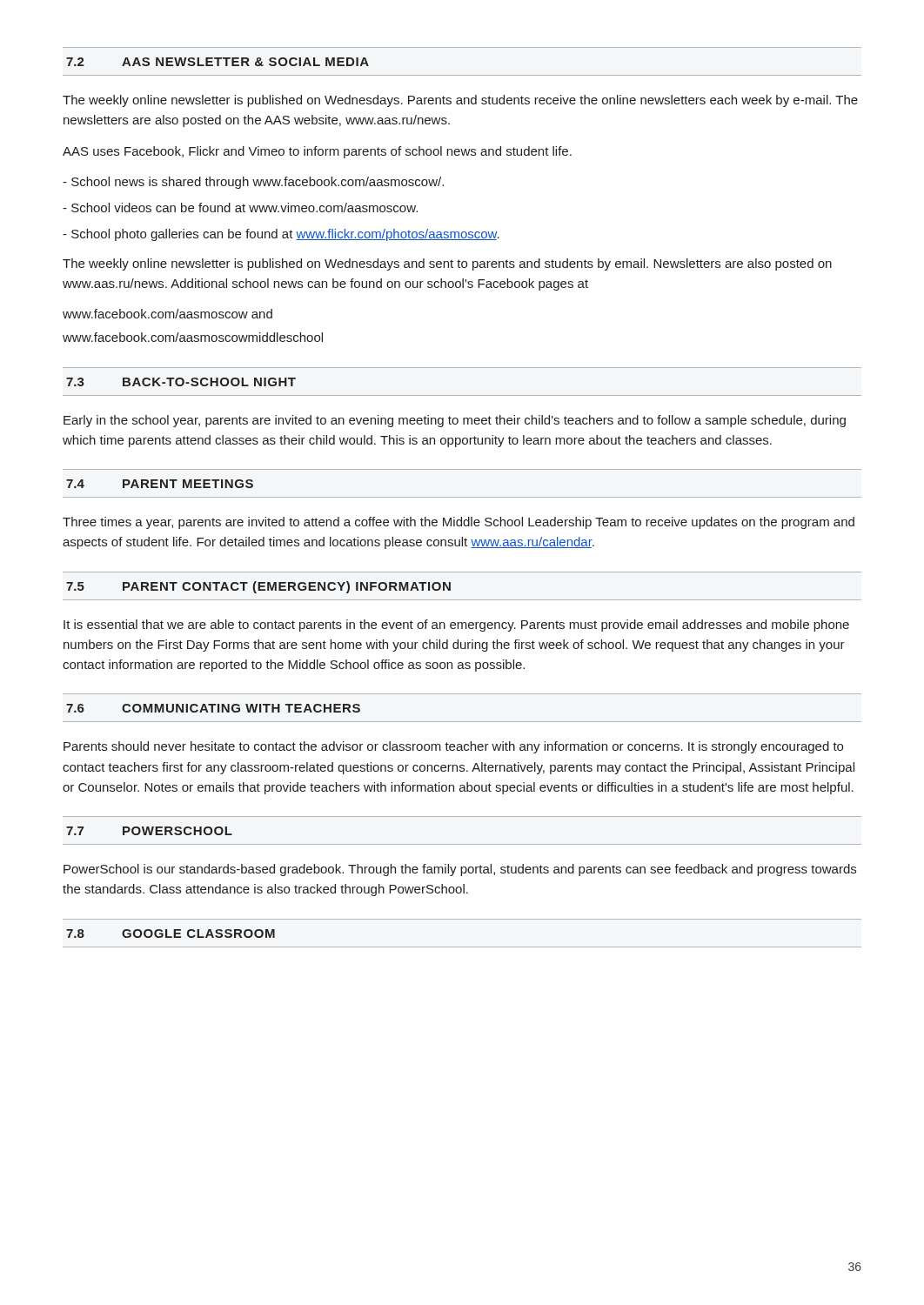Click on the text that reads "www.facebook.com/aasmoscow and"

tap(168, 314)
